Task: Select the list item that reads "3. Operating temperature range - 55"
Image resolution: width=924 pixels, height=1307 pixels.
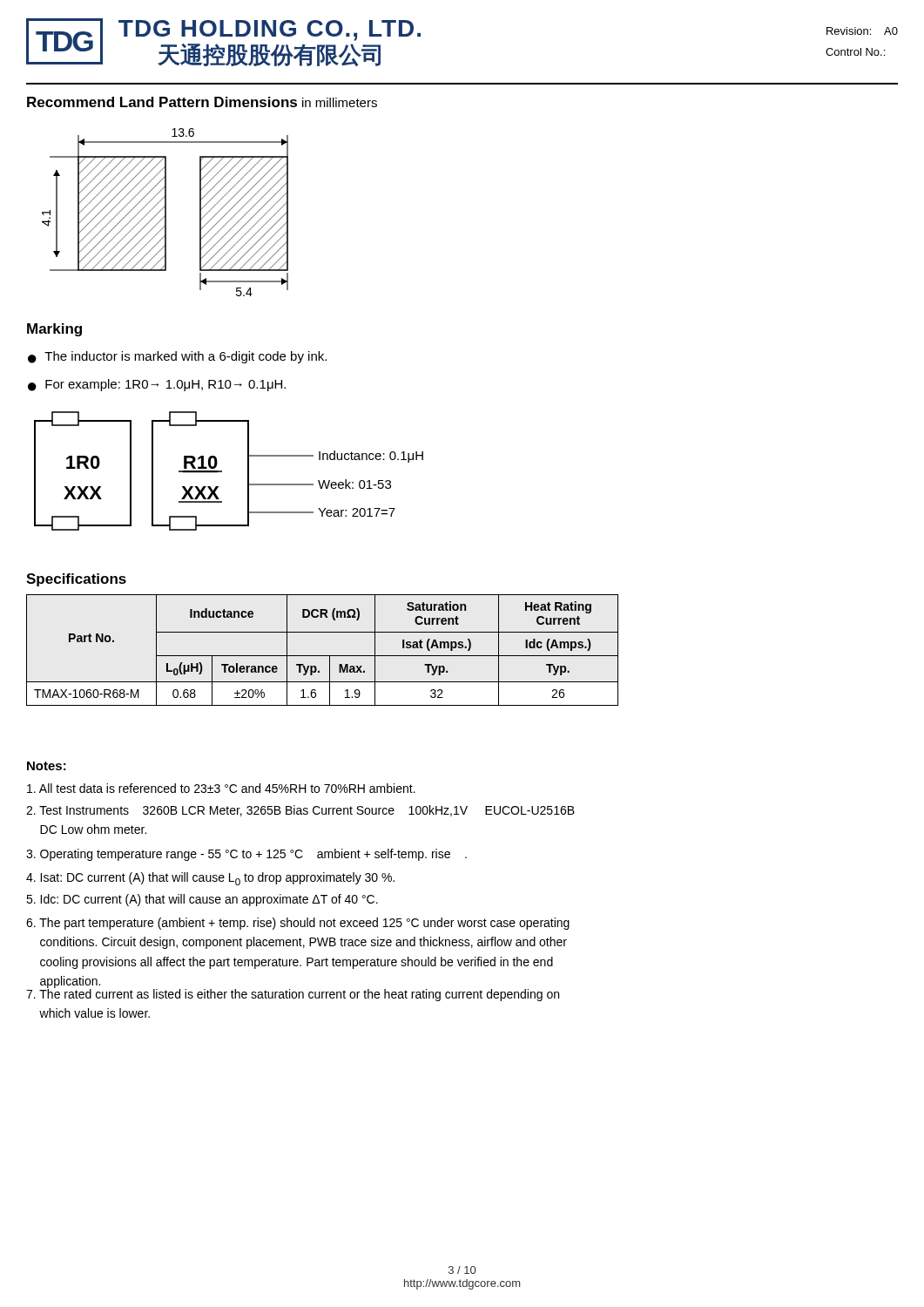Action: (247, 854)
